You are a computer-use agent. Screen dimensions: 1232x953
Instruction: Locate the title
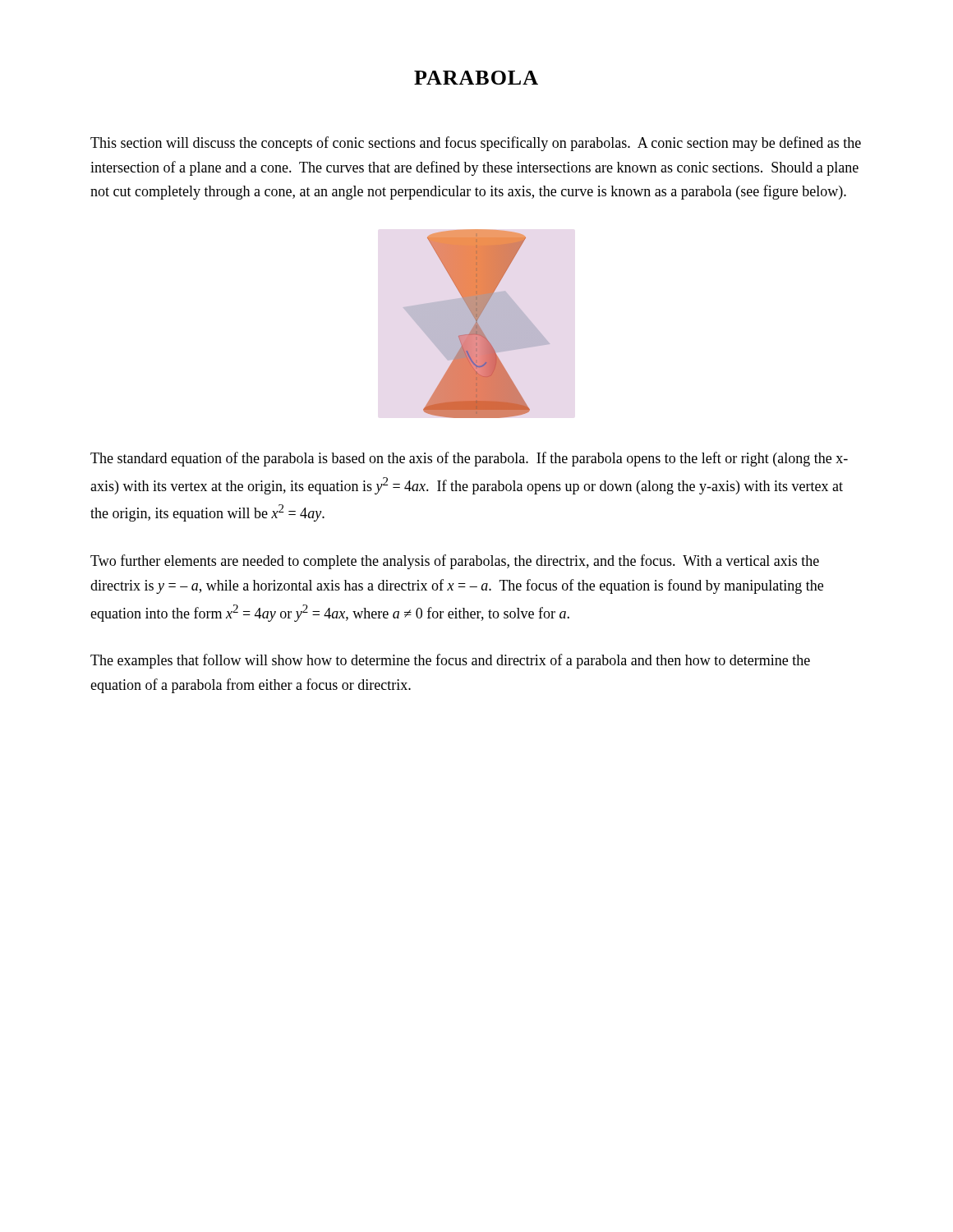pos(476,78)
